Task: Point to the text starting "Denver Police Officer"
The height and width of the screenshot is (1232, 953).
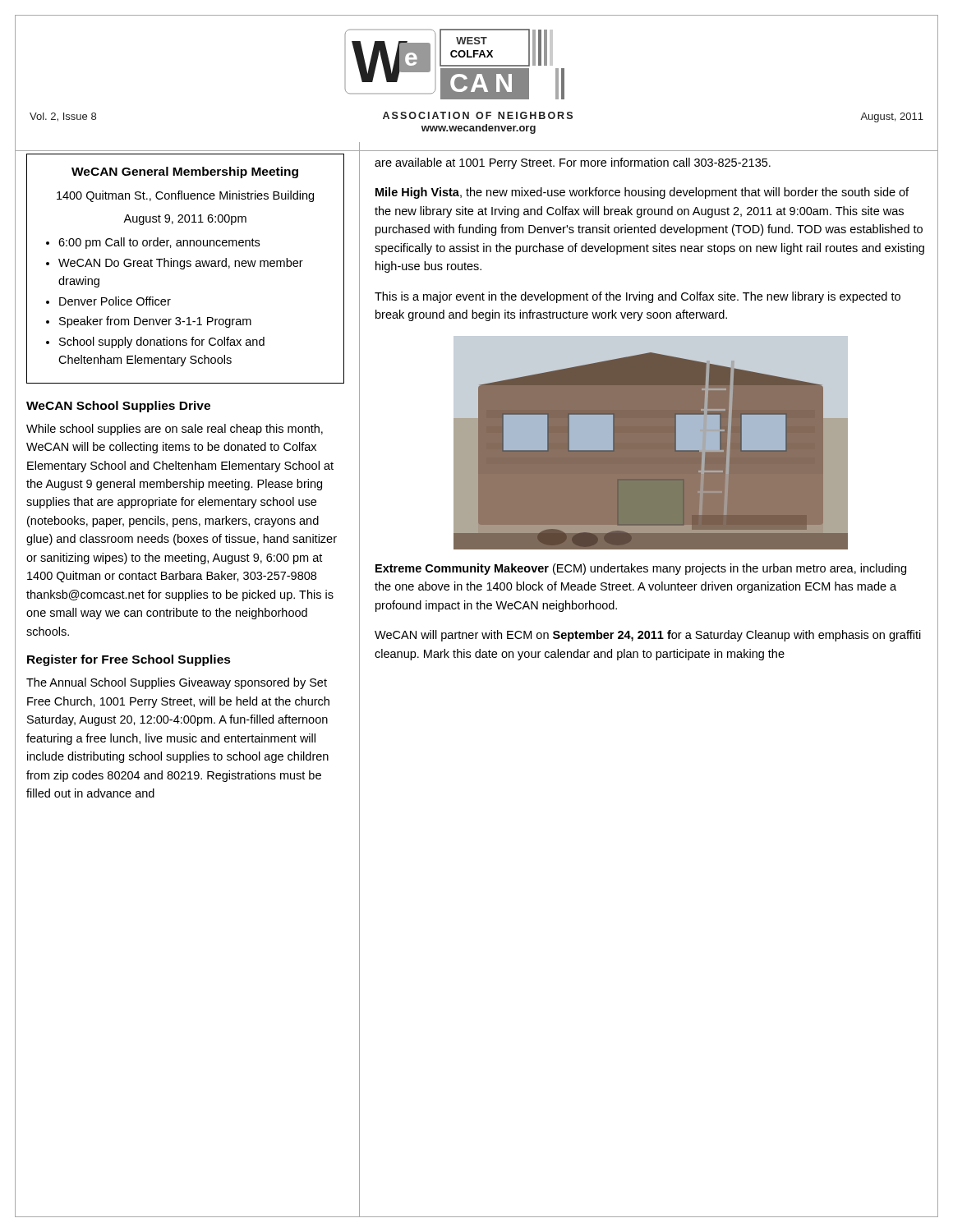Action: point(115,301)
